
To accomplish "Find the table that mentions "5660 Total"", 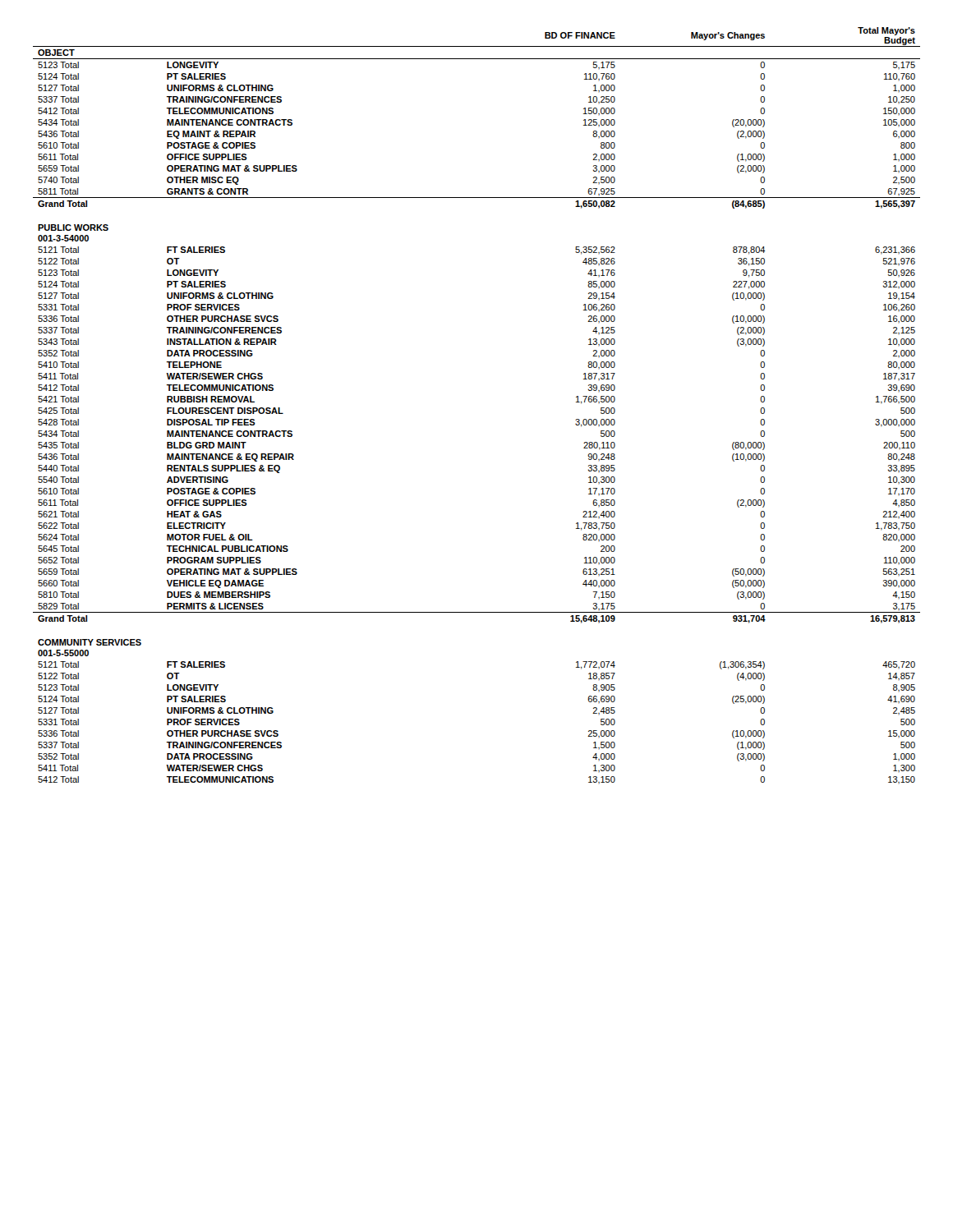I will (x=476, y=405).
